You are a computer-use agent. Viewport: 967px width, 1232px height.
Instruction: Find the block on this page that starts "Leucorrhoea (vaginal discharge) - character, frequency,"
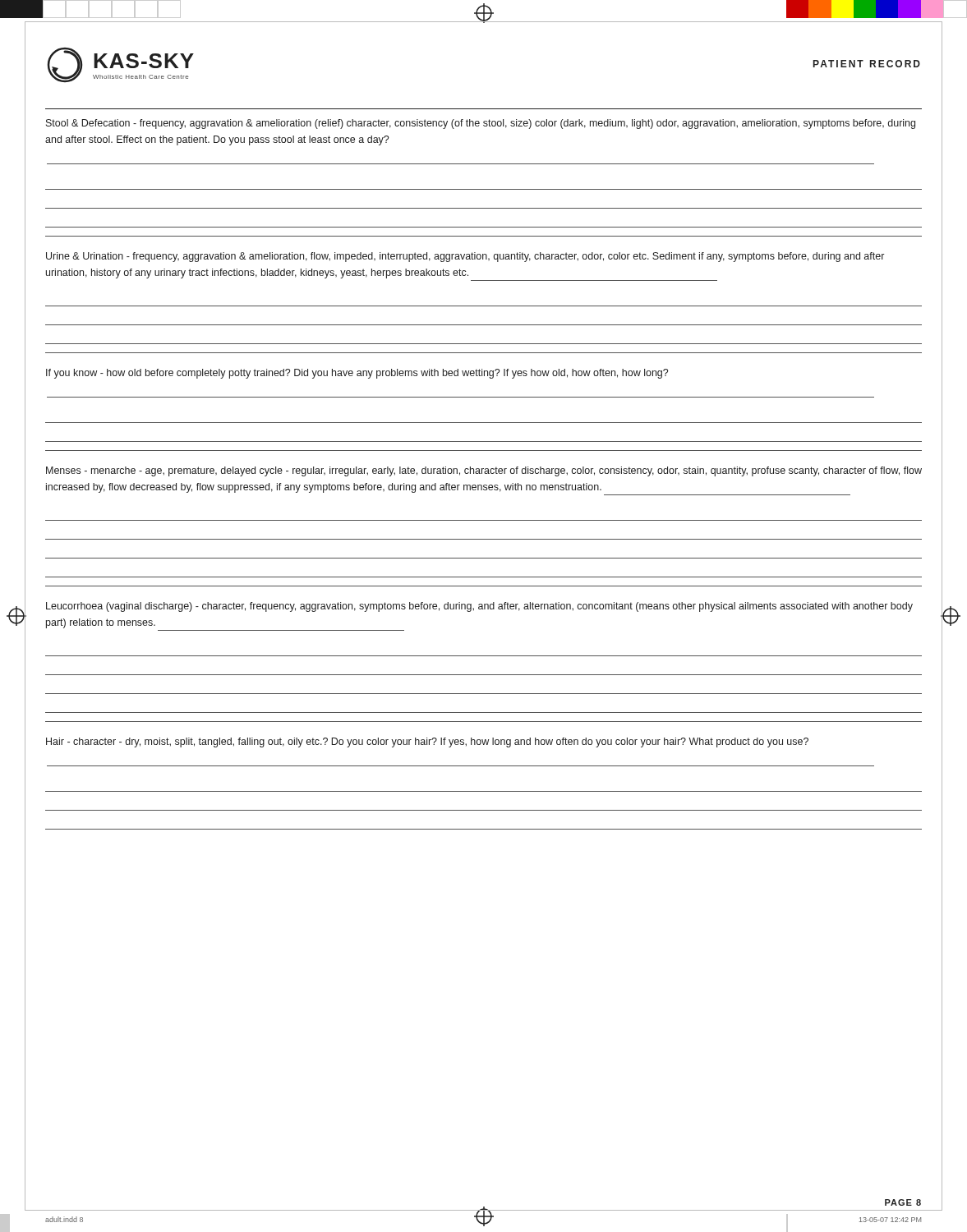[x=484, y=614]
